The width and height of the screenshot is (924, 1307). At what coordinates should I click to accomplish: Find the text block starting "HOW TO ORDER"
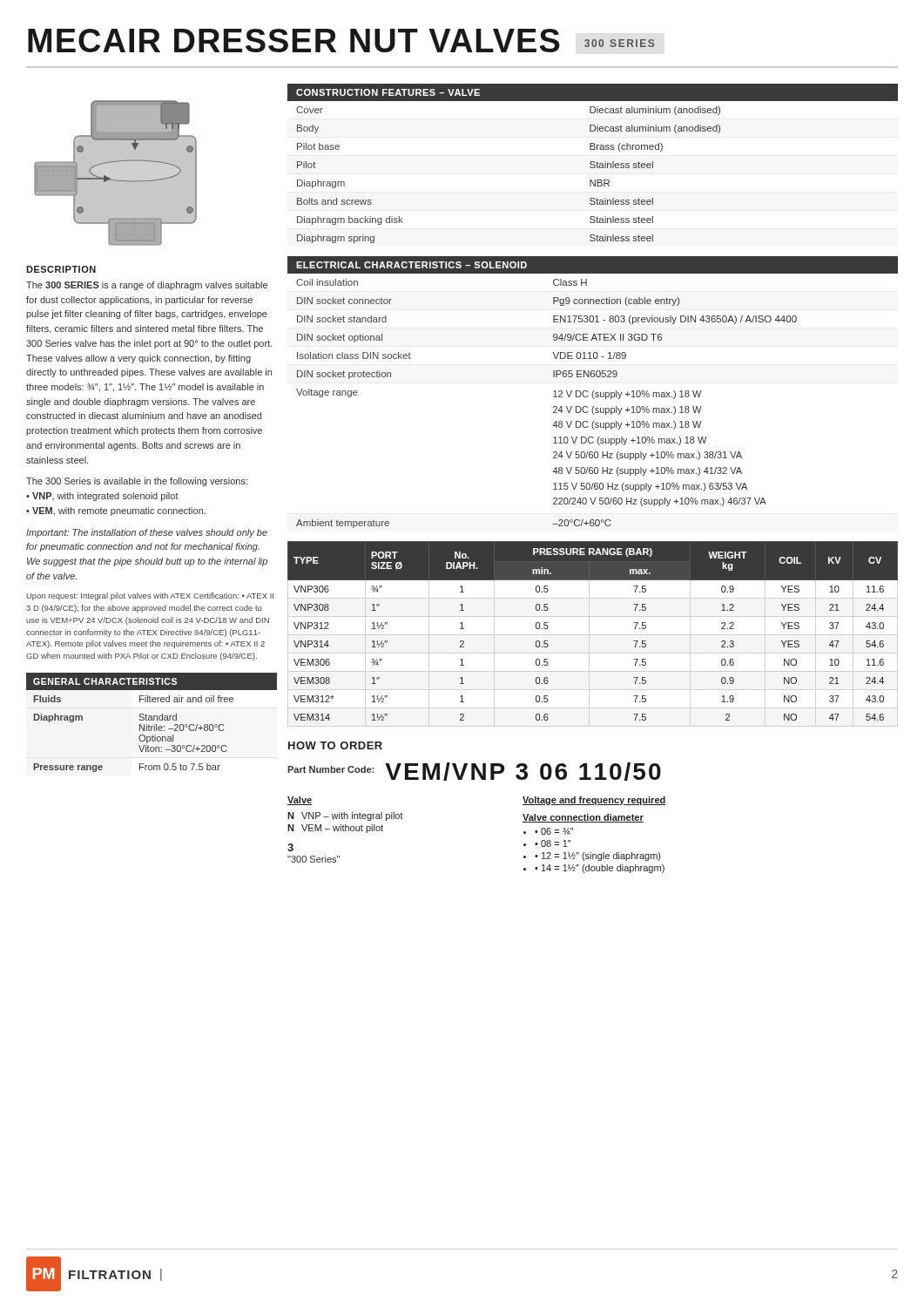tap(335, 745)
